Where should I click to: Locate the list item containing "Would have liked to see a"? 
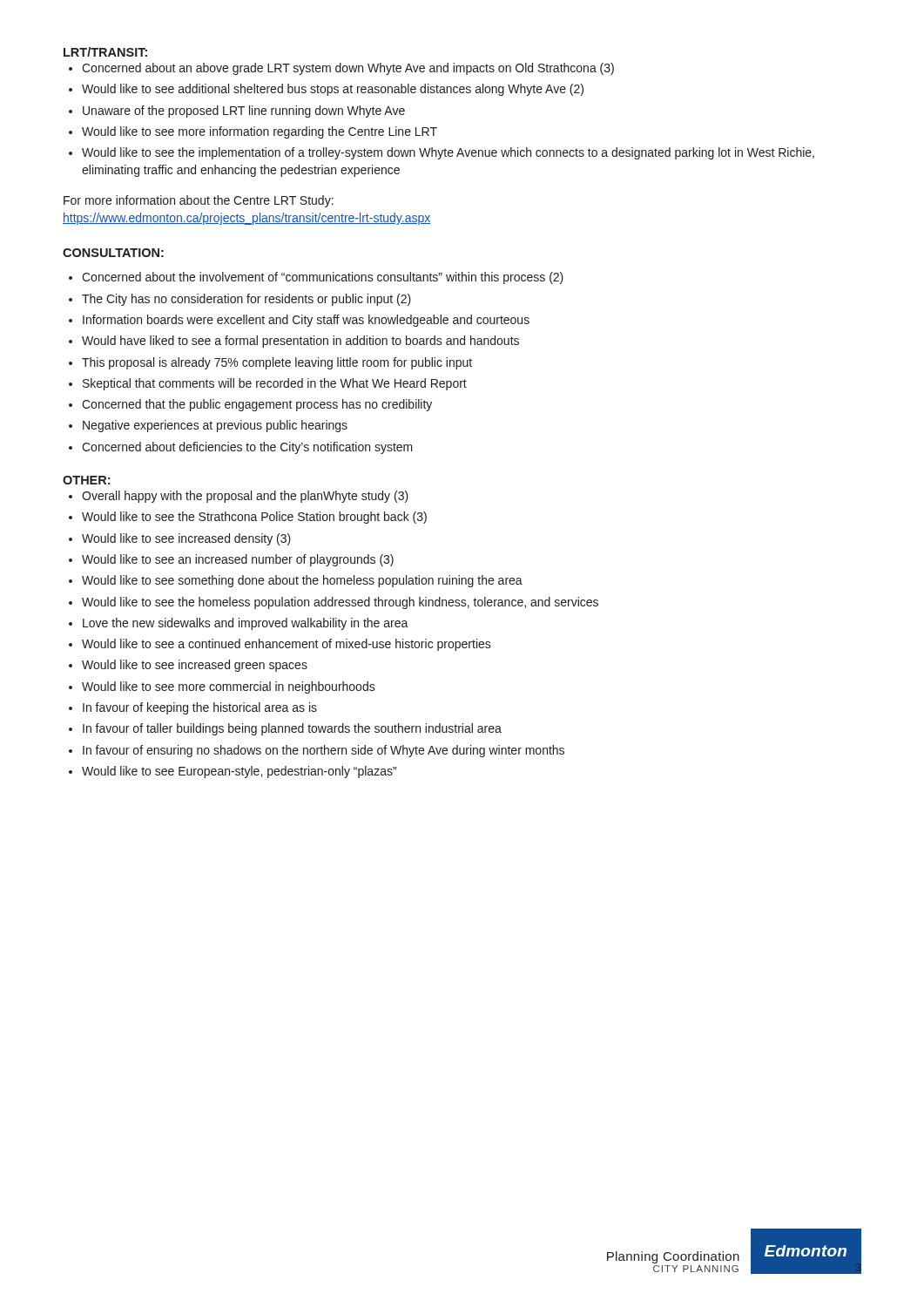pos(301,341)
